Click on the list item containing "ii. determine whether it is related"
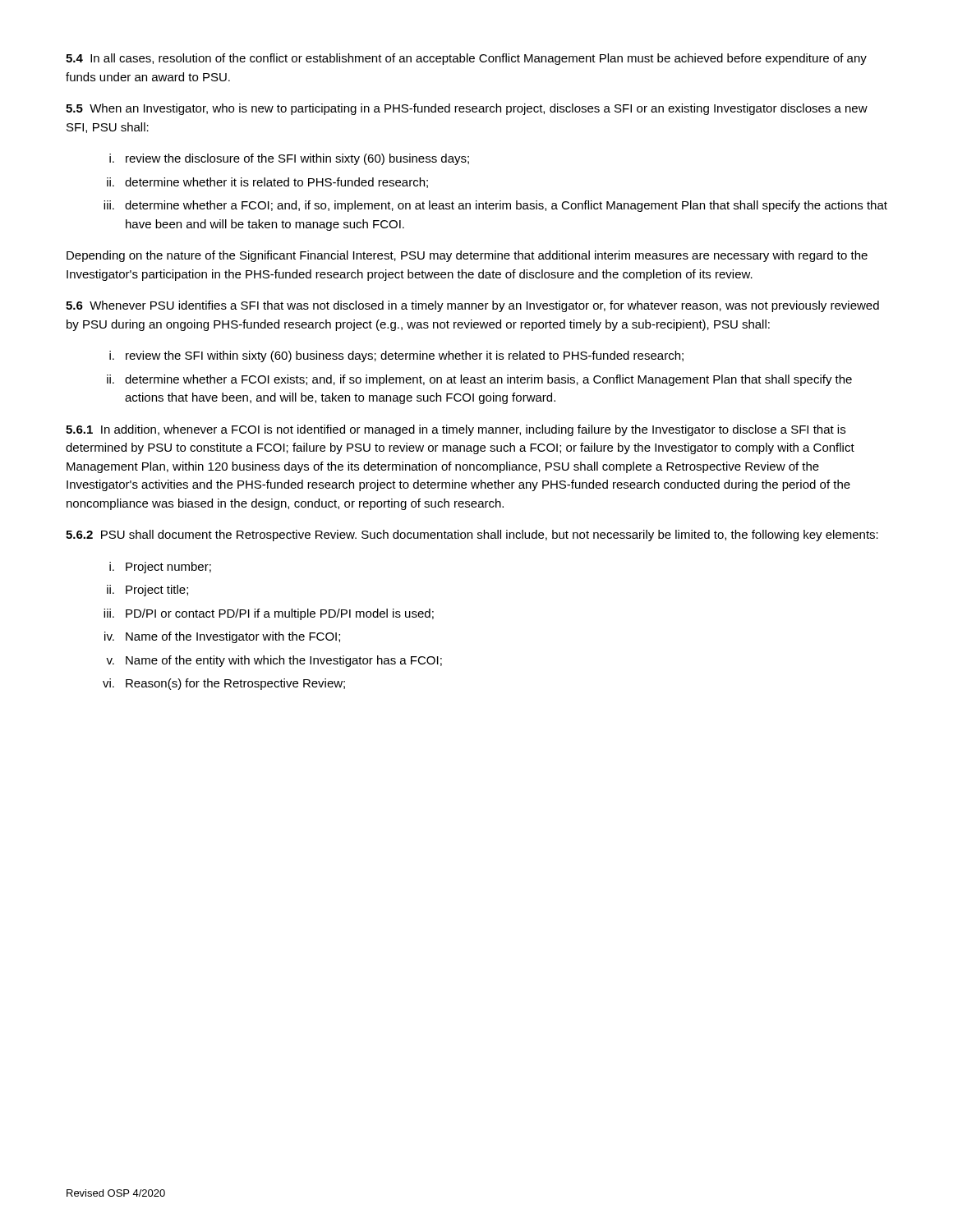Image resolution: width=953 pixels, height=1232 pixels. [x=267, y=183]
